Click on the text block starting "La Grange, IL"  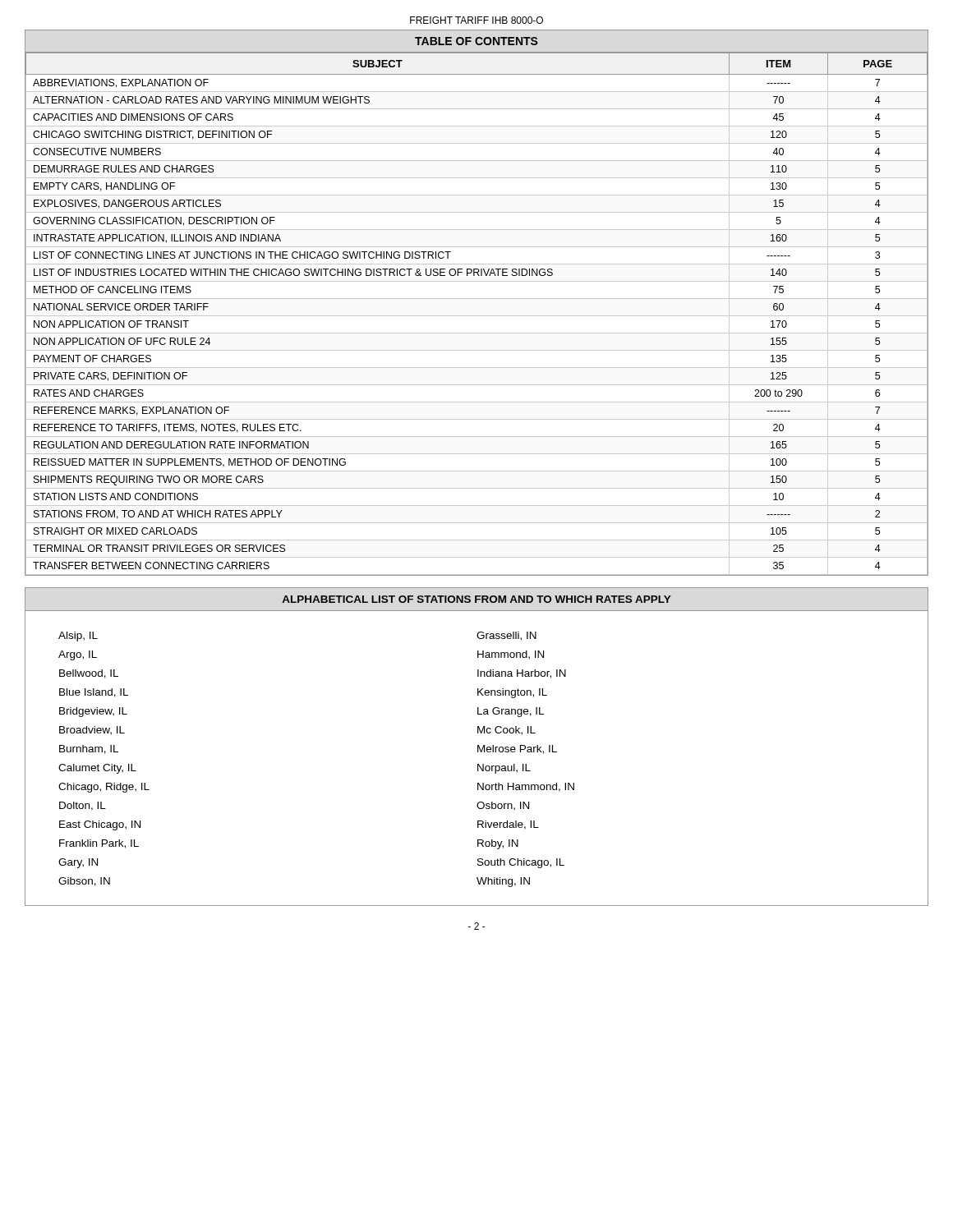pos(510,711)
